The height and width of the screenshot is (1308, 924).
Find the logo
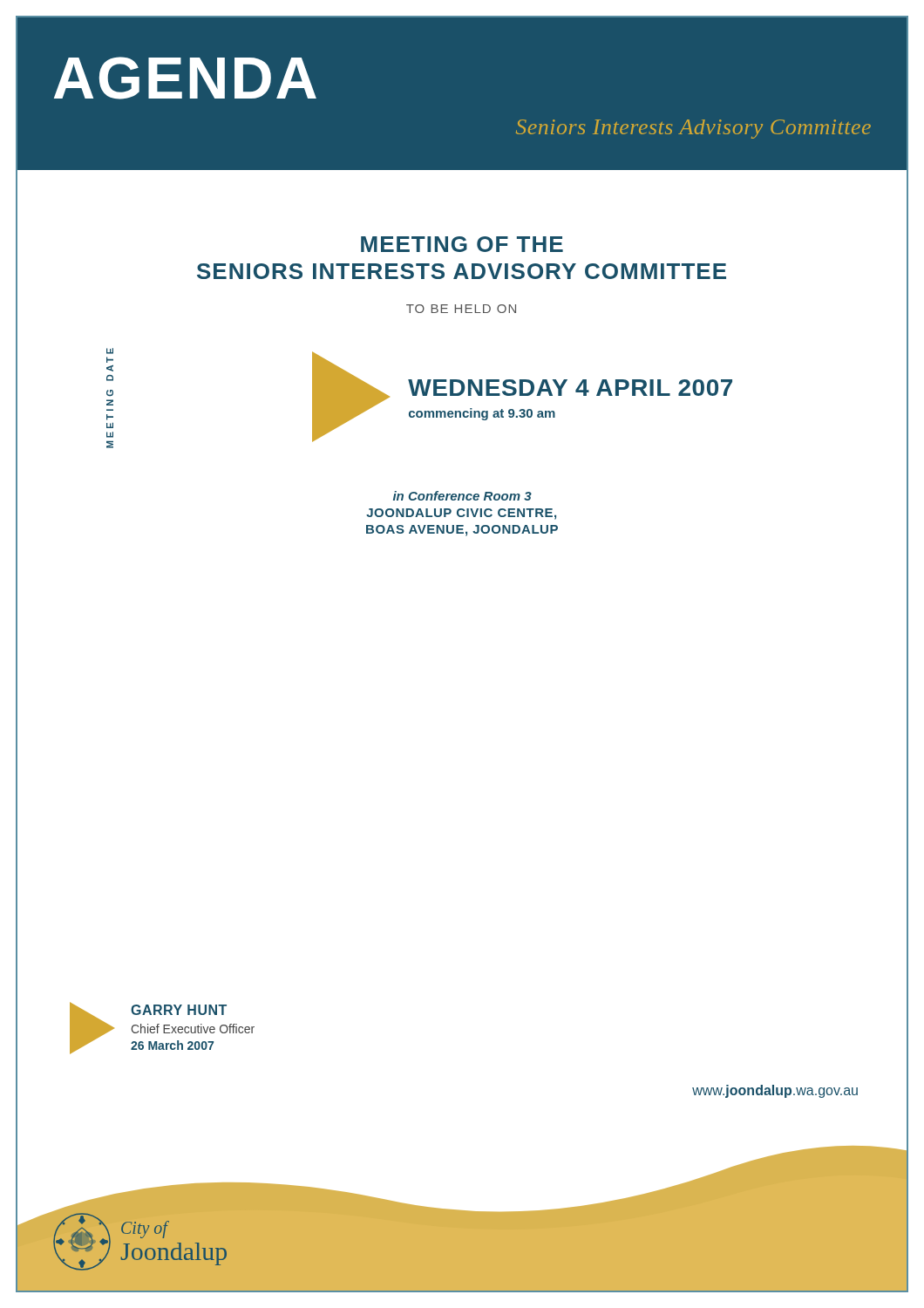click(462, 1197)
